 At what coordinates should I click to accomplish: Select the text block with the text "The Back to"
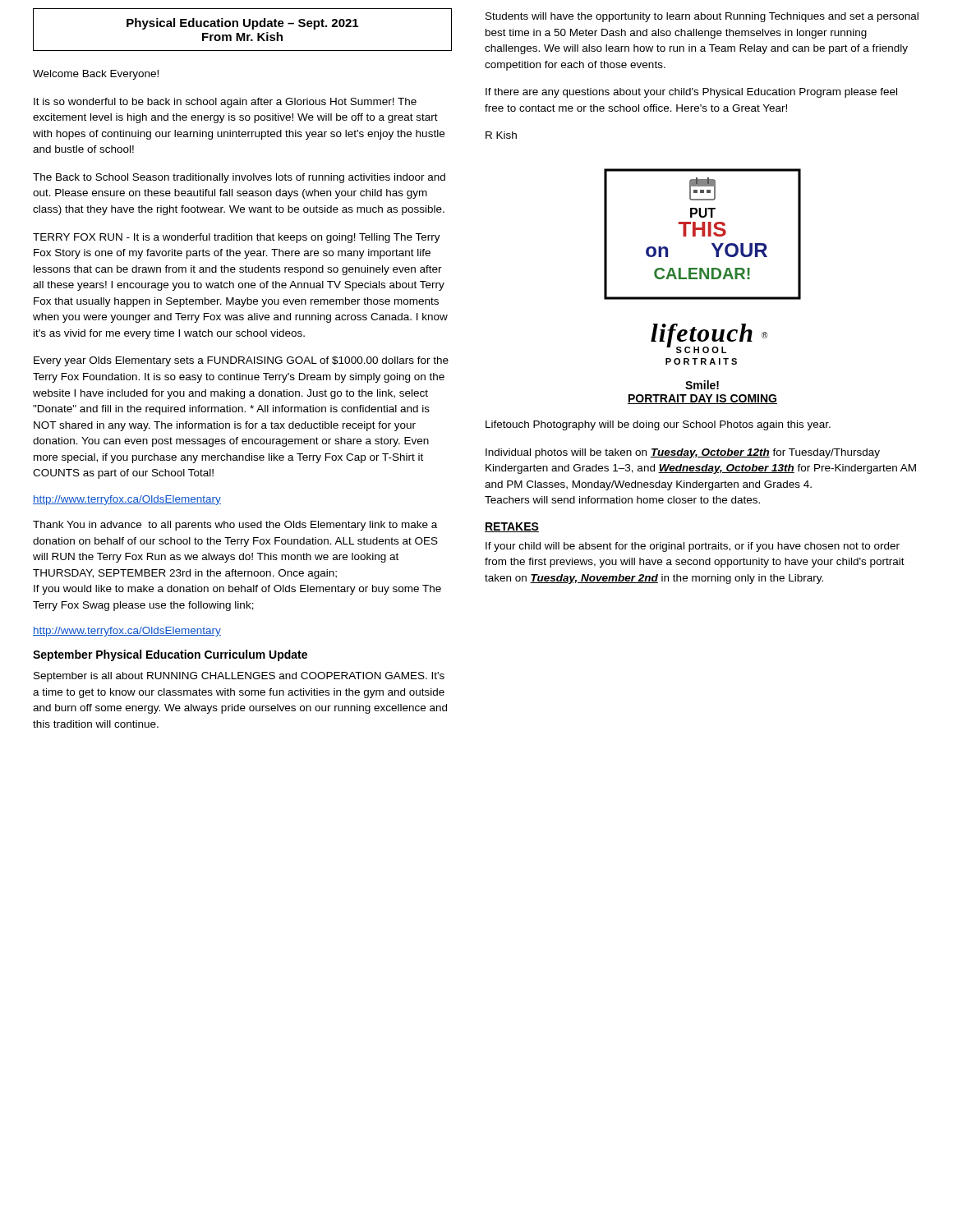(x=239, y=193)
